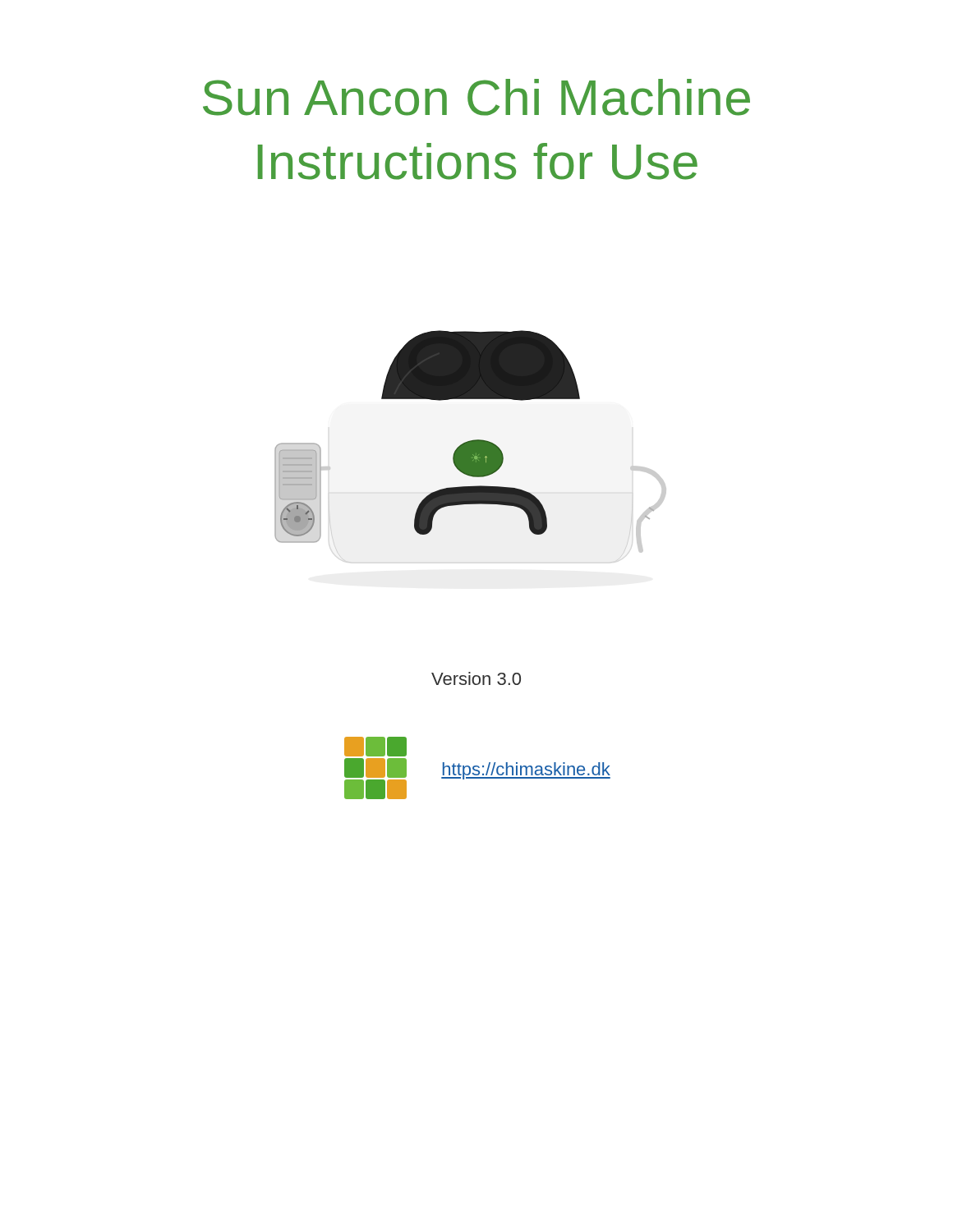Image resolution: width=953 pixels, height=1232 pixels.
Task: Click on the title that says "Sun Ancon Chi Machine Instructions for"
Action: click(476, 129)
